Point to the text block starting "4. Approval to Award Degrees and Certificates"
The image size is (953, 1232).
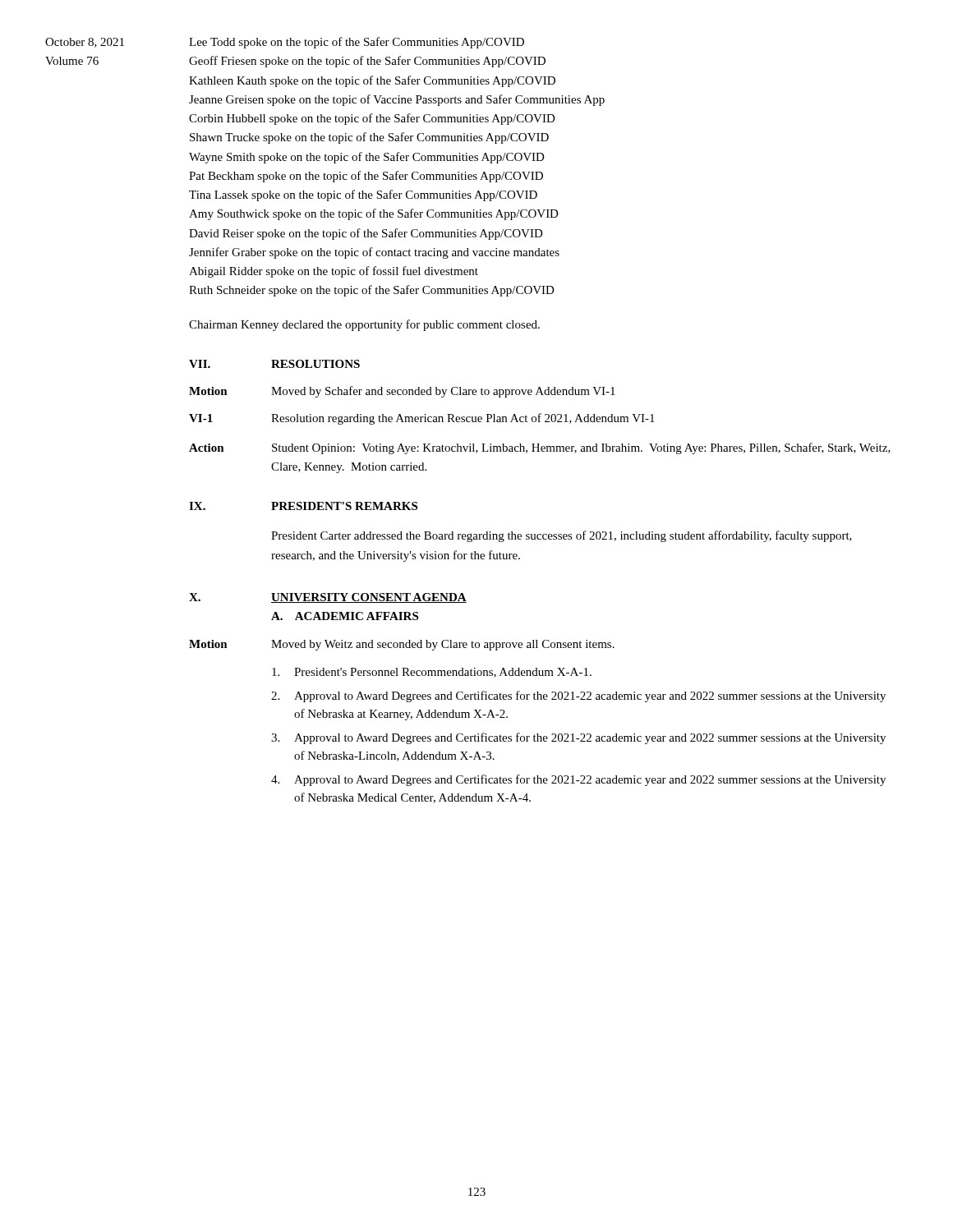click(583, 789)
